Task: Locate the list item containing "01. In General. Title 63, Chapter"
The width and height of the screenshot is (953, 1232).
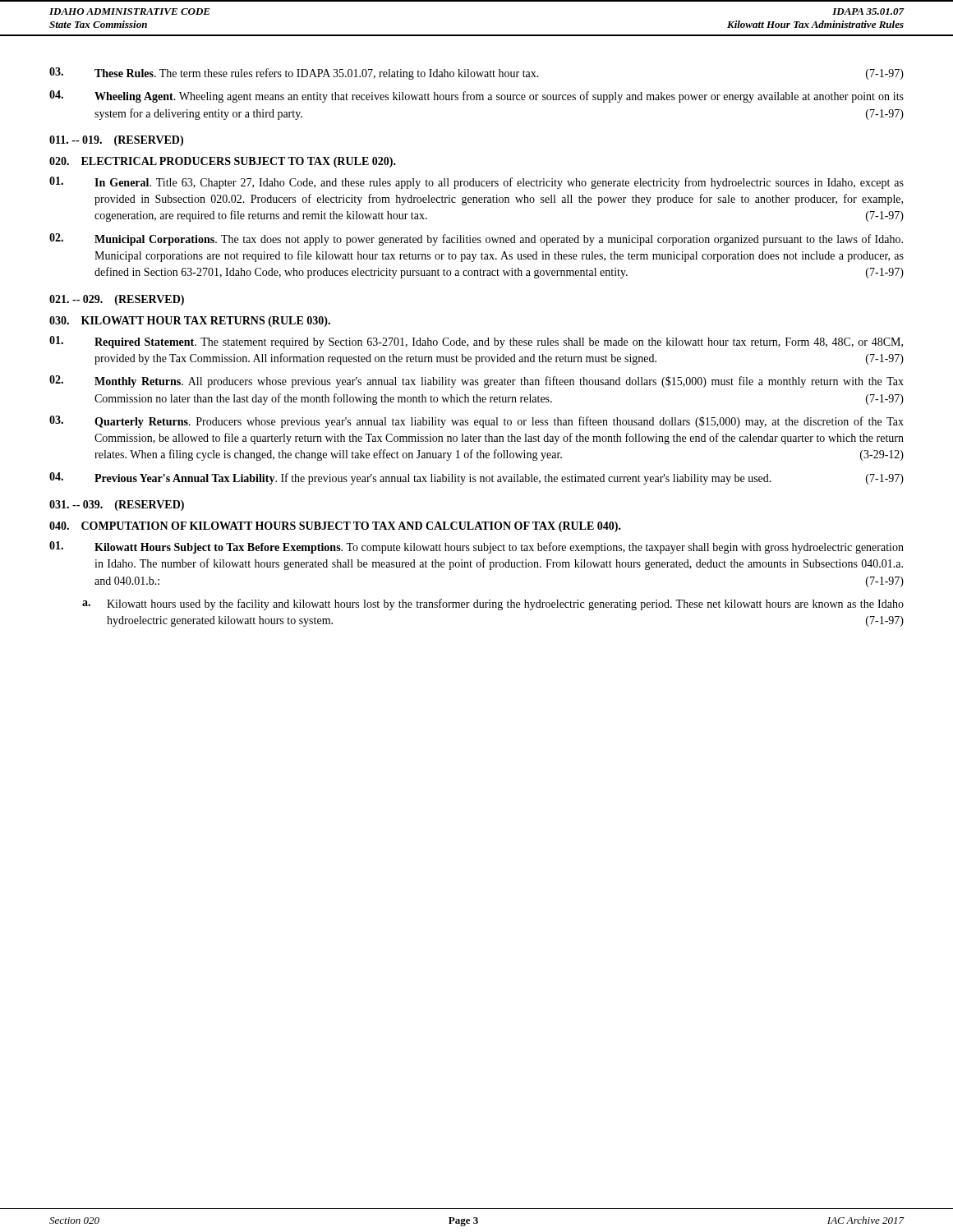Action: [x=476, y=200]
